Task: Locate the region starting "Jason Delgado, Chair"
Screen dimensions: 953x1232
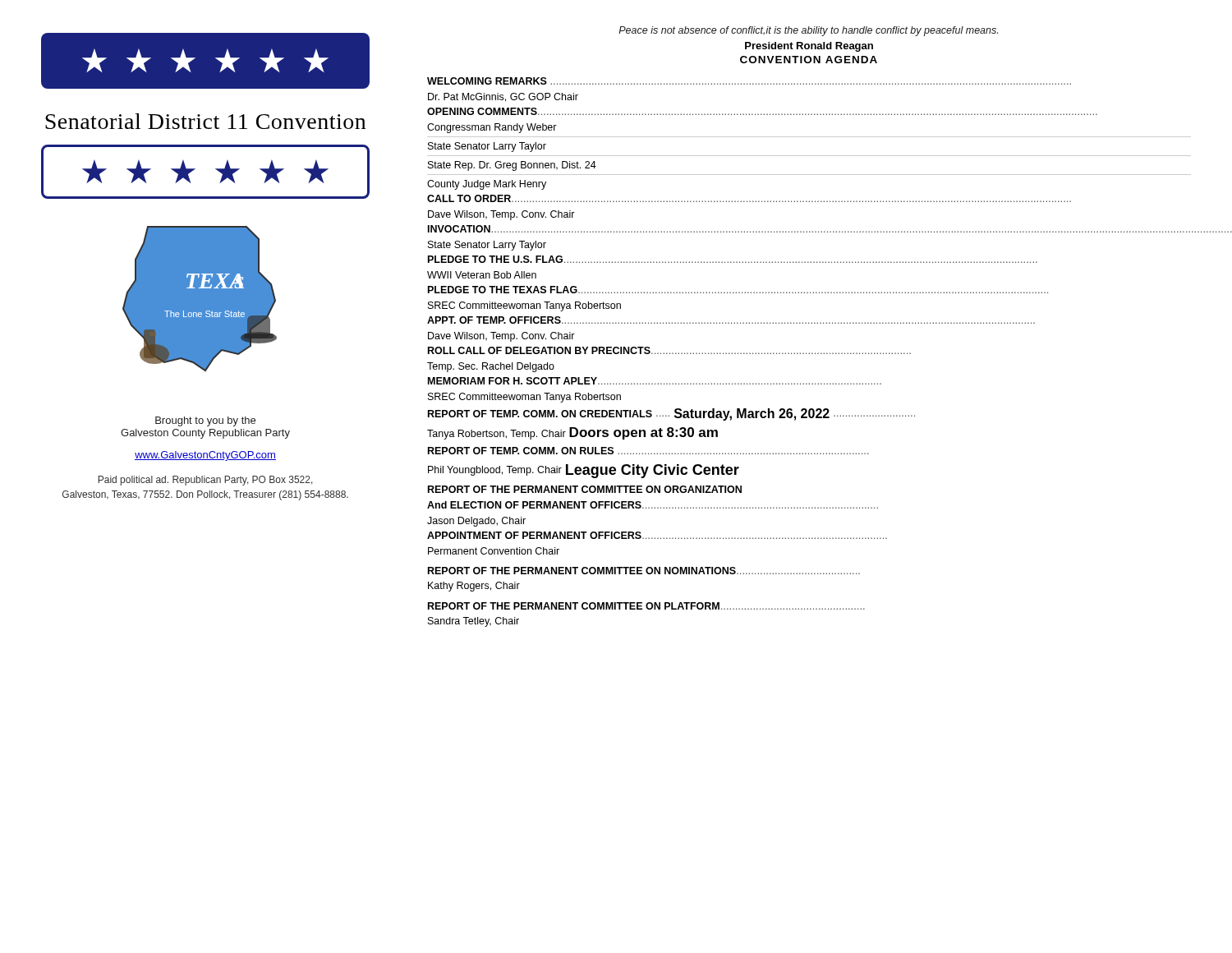Action: pos(476,520)
